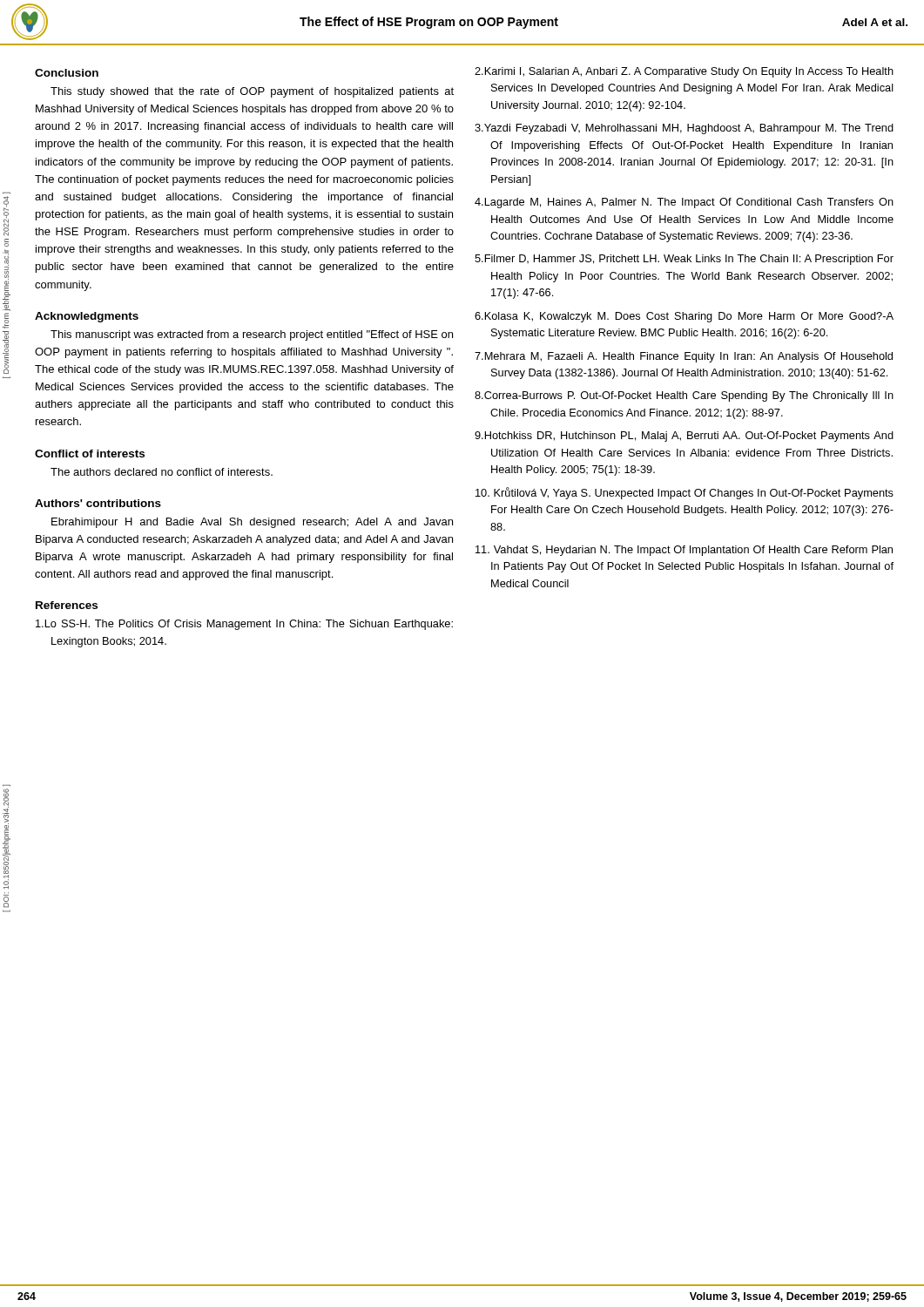Point to the block beginning "This manuscript was extracted from a research project"
Viewport: 924px width, 1307px height.
244,378
